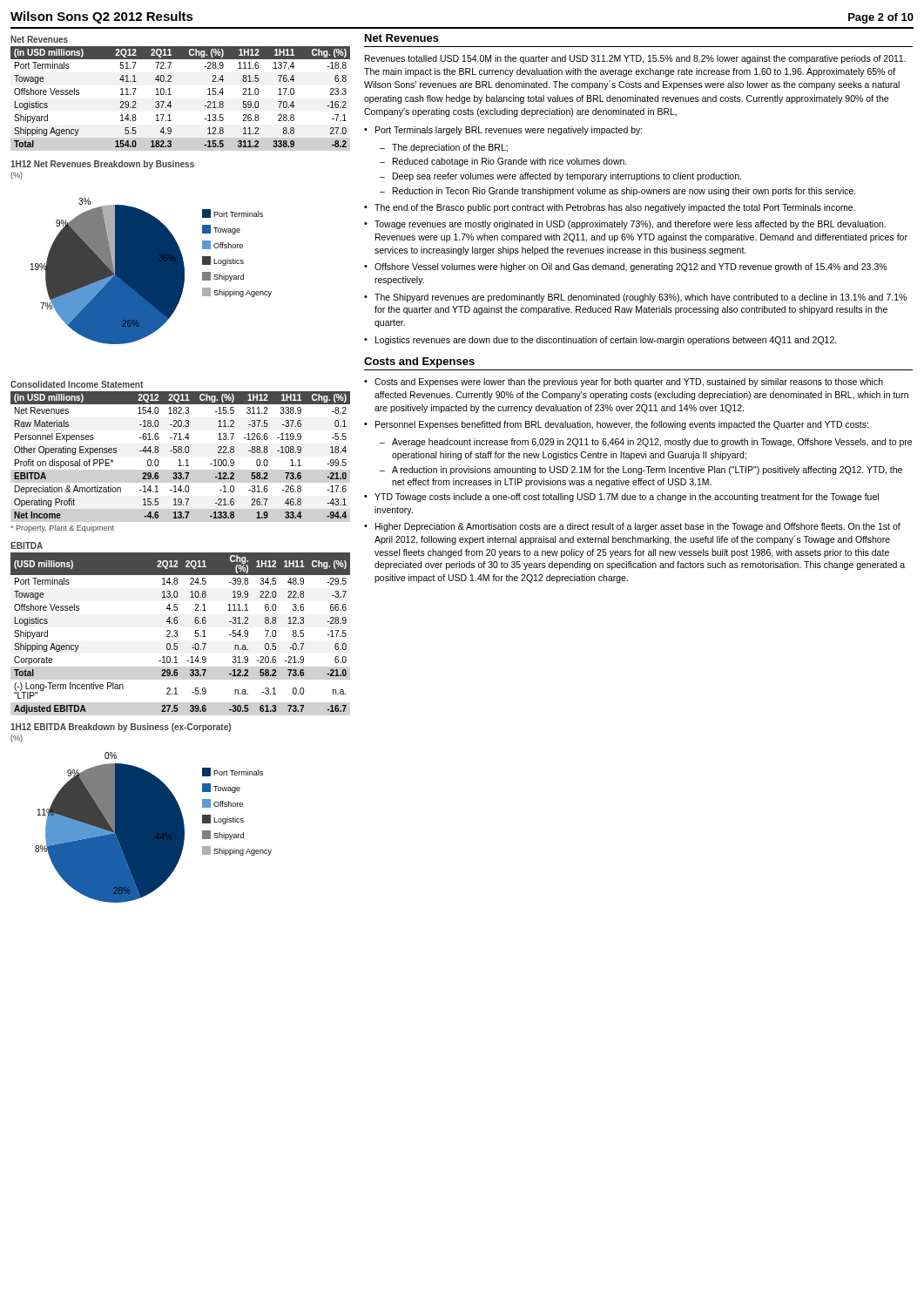Locate the text "Property, Plant & Equipment"

pos(62,528)
